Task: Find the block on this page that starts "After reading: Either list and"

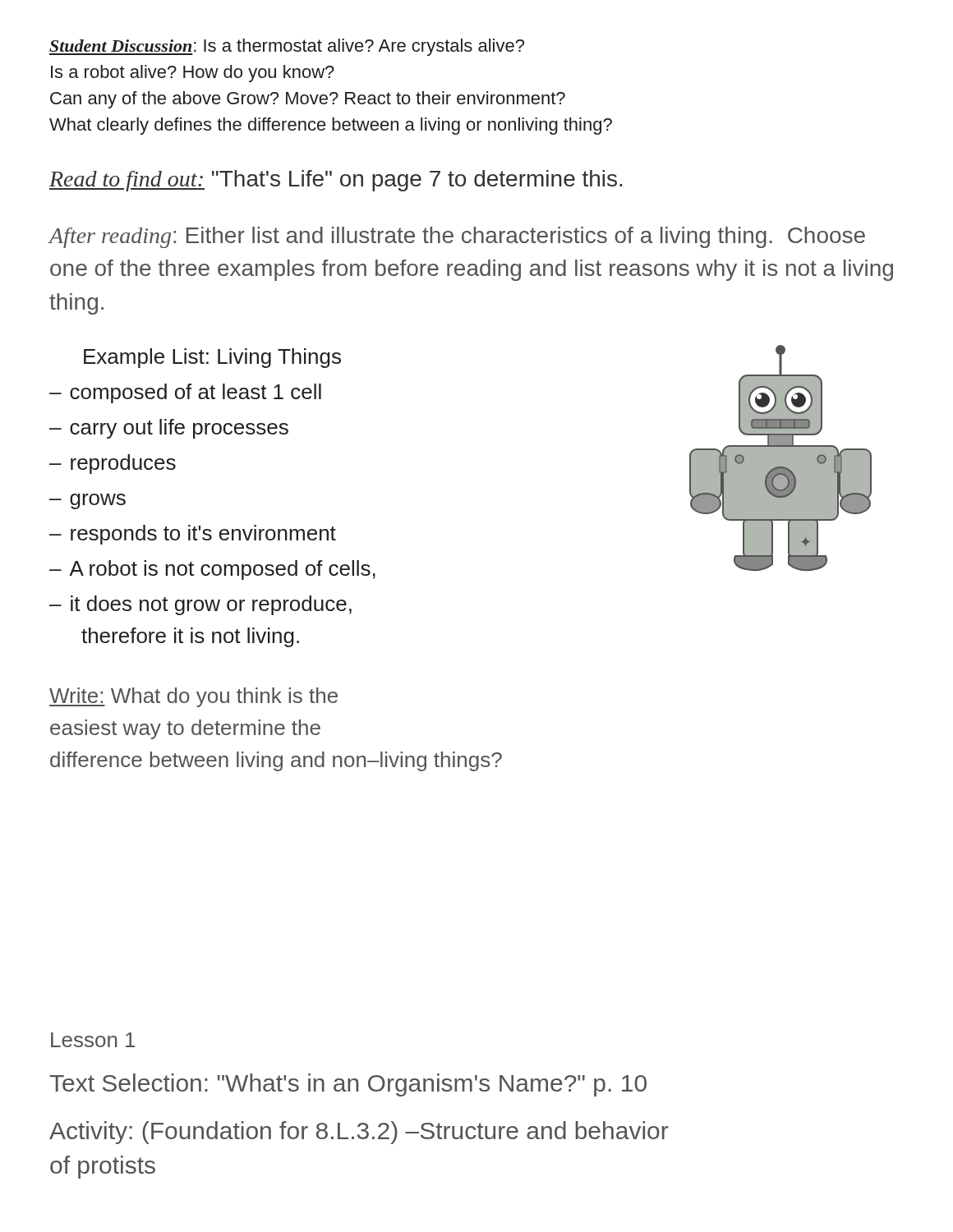Action: [x=472, y=268]
